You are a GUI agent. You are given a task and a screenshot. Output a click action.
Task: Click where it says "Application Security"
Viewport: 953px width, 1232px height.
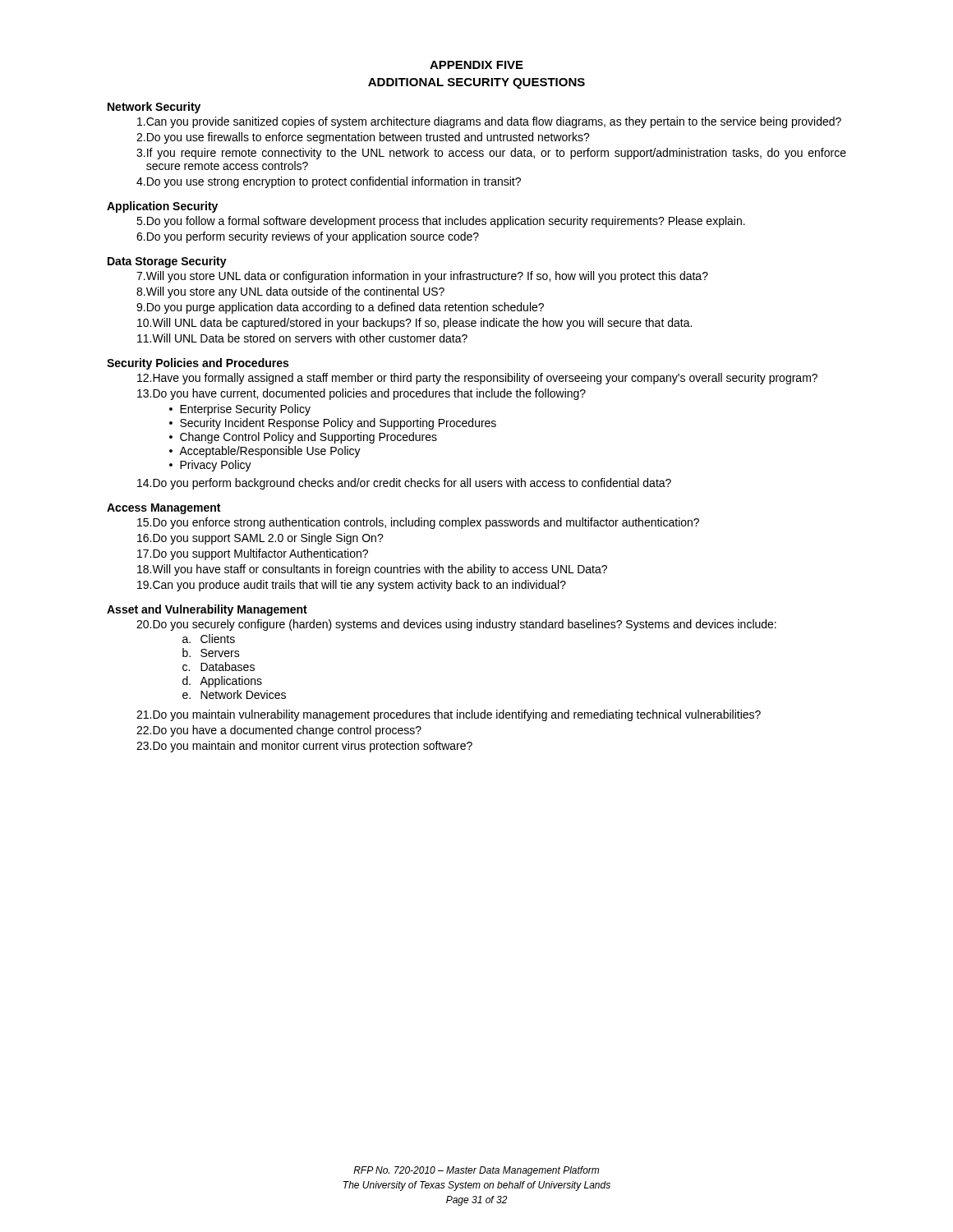tap(162, 206)
